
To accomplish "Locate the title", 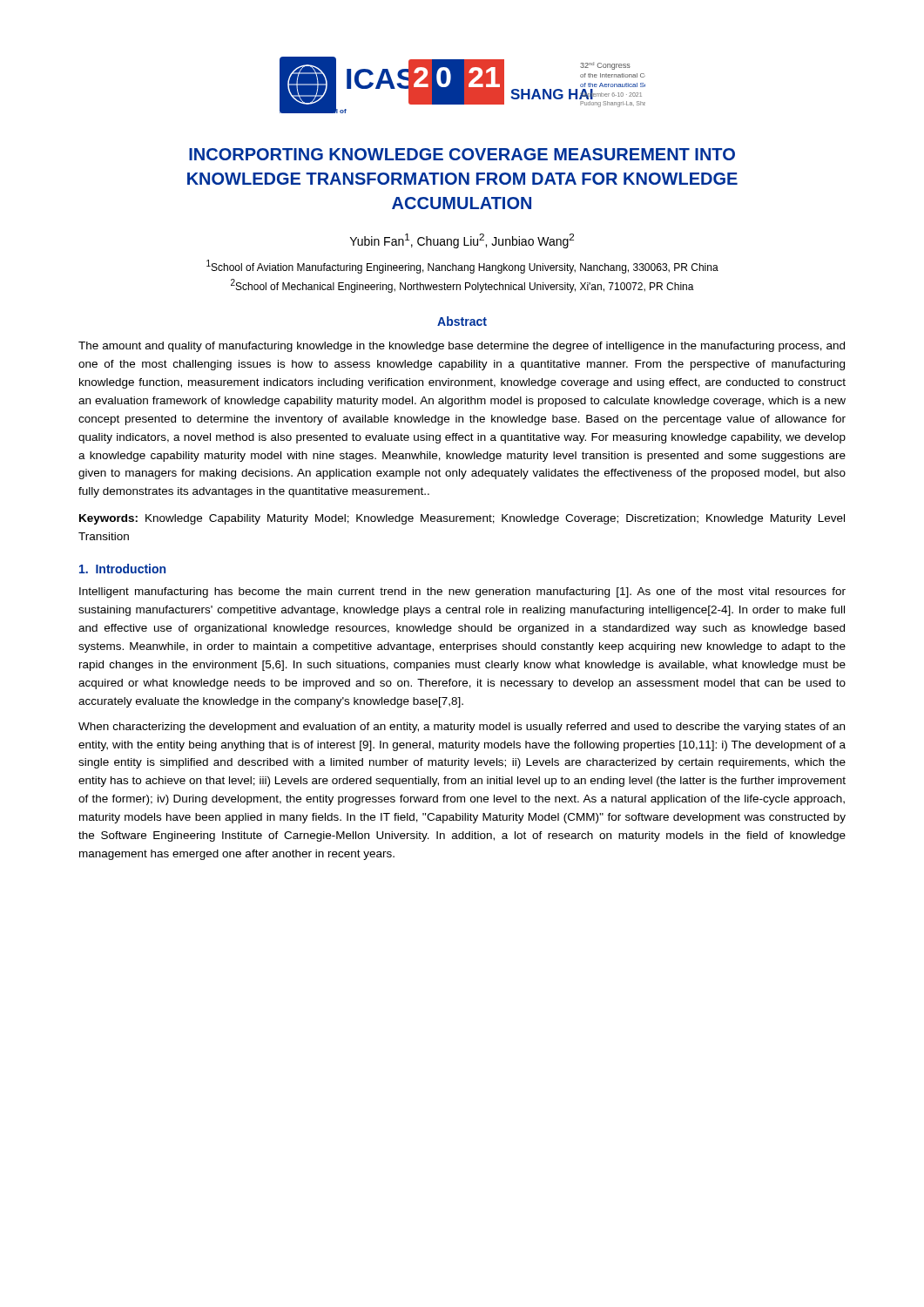I will (x=462, y=179).
